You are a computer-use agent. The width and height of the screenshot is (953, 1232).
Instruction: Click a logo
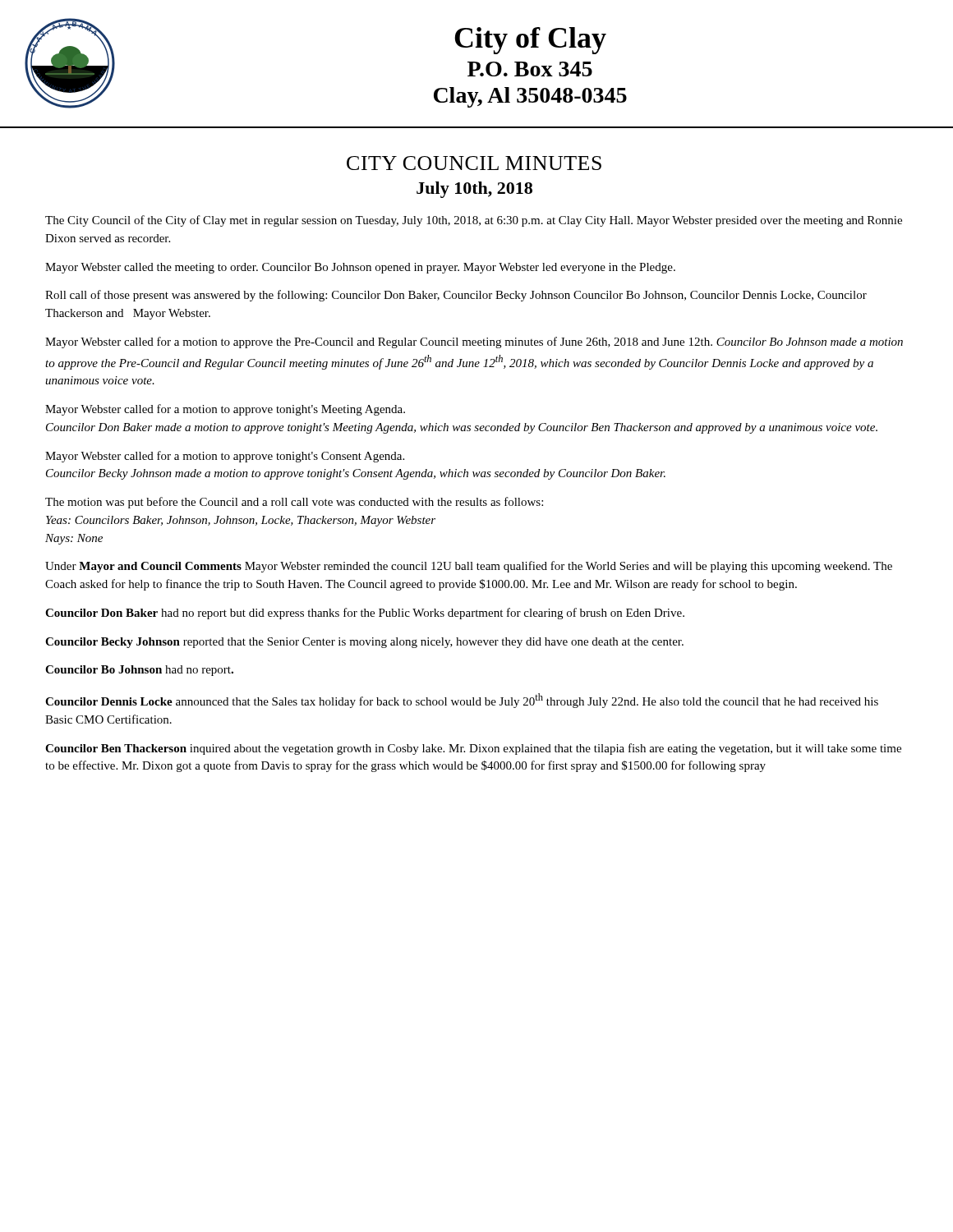tap(70, 65)
